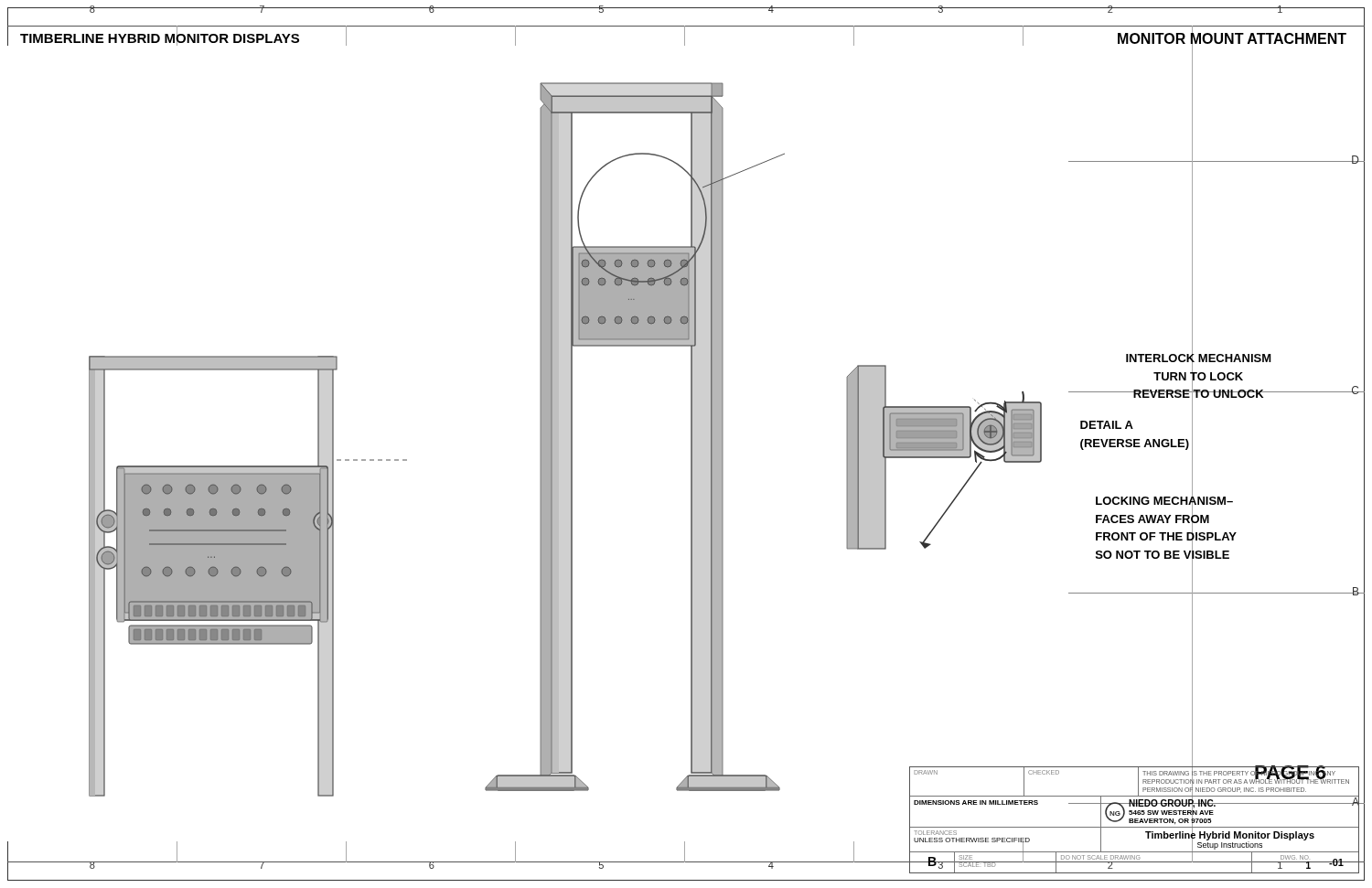Select a table
Viewport: 1372px width, 888px height.
point(1134,820)
